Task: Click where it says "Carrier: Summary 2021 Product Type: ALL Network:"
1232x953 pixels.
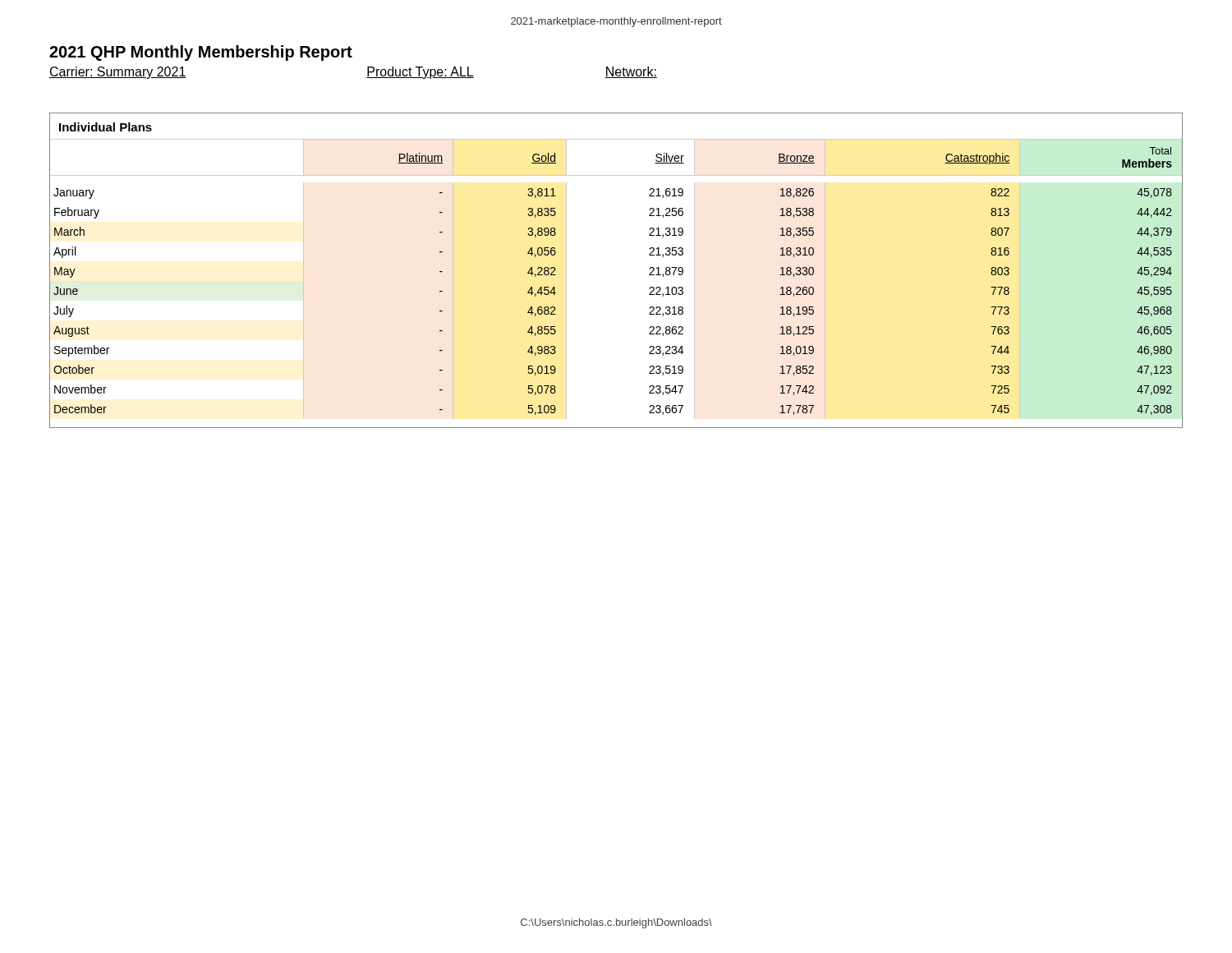Action: 118,73
